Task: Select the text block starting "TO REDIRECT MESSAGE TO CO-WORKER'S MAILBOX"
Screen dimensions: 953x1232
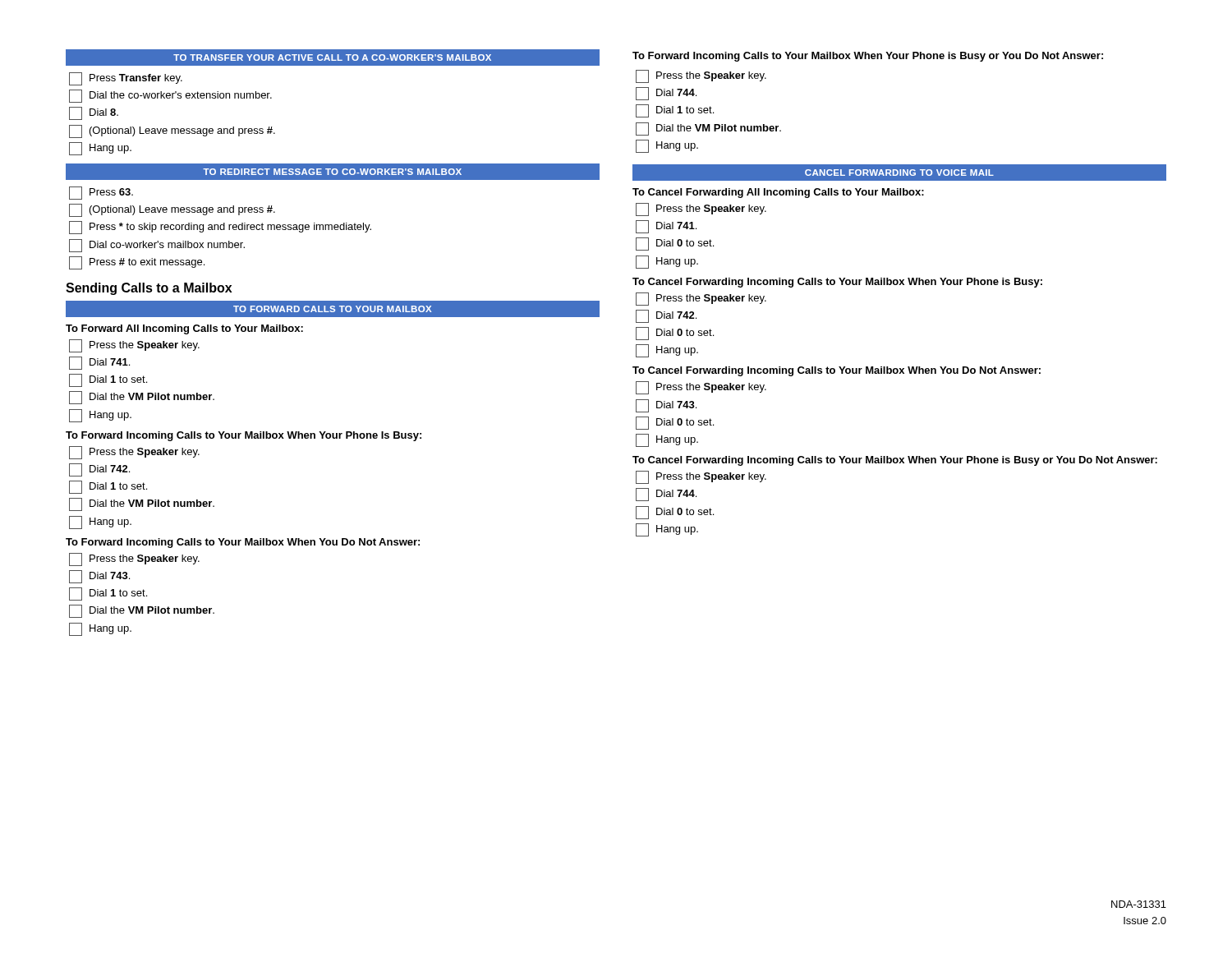Action: click(x=333, y=172)
